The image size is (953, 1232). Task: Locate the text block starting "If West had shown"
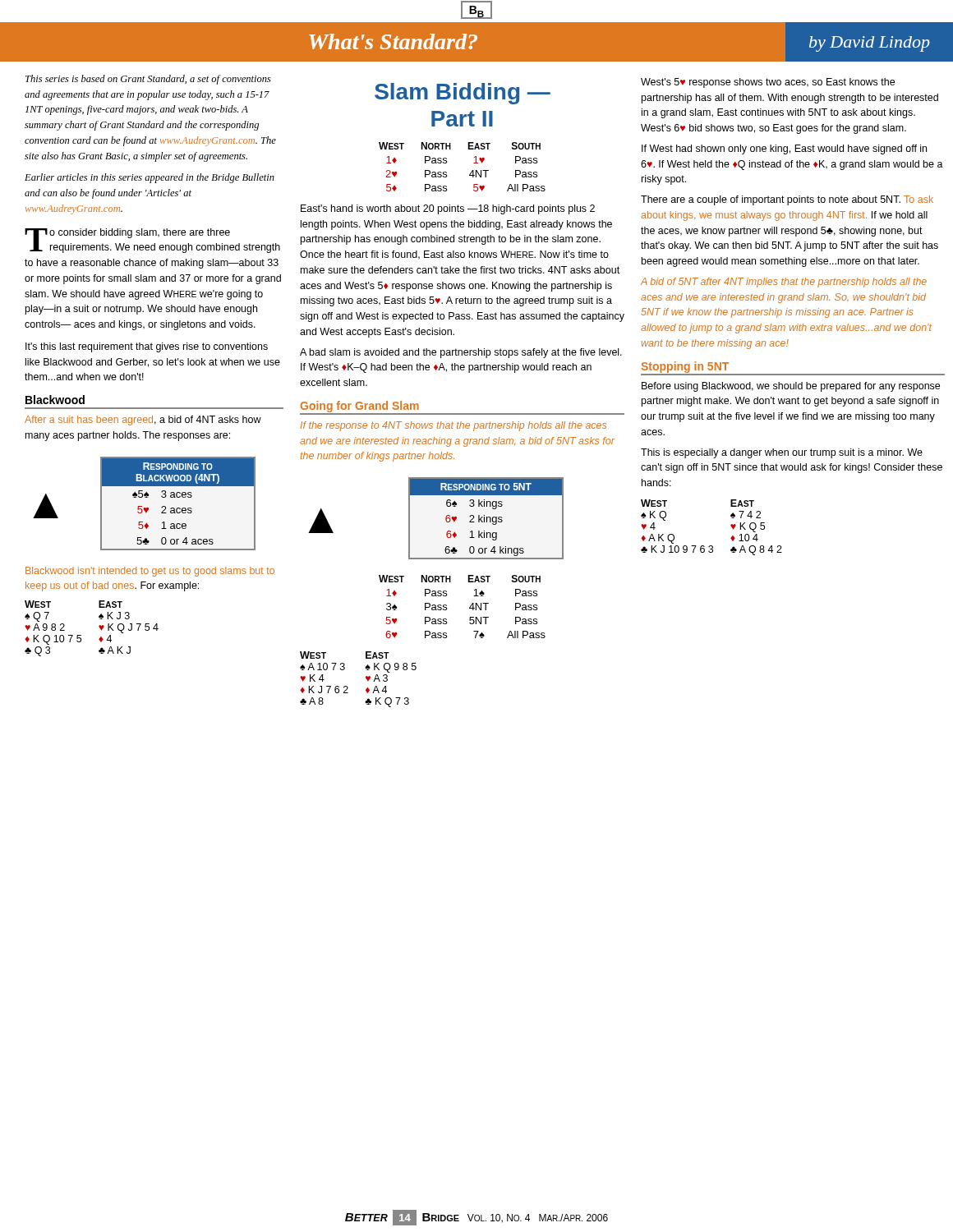point(792,164)
